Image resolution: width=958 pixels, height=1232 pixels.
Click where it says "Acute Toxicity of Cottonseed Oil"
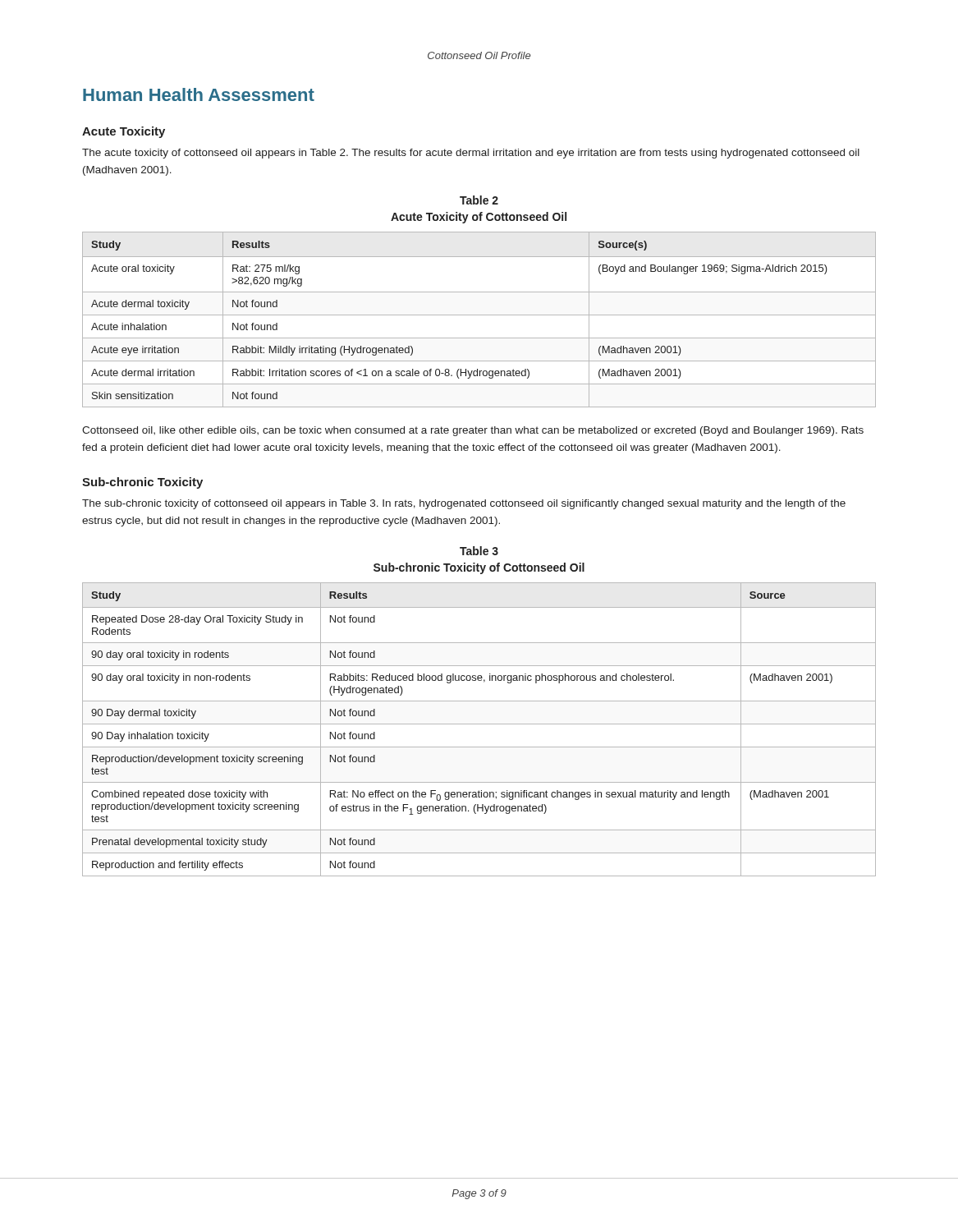(479, 217)
